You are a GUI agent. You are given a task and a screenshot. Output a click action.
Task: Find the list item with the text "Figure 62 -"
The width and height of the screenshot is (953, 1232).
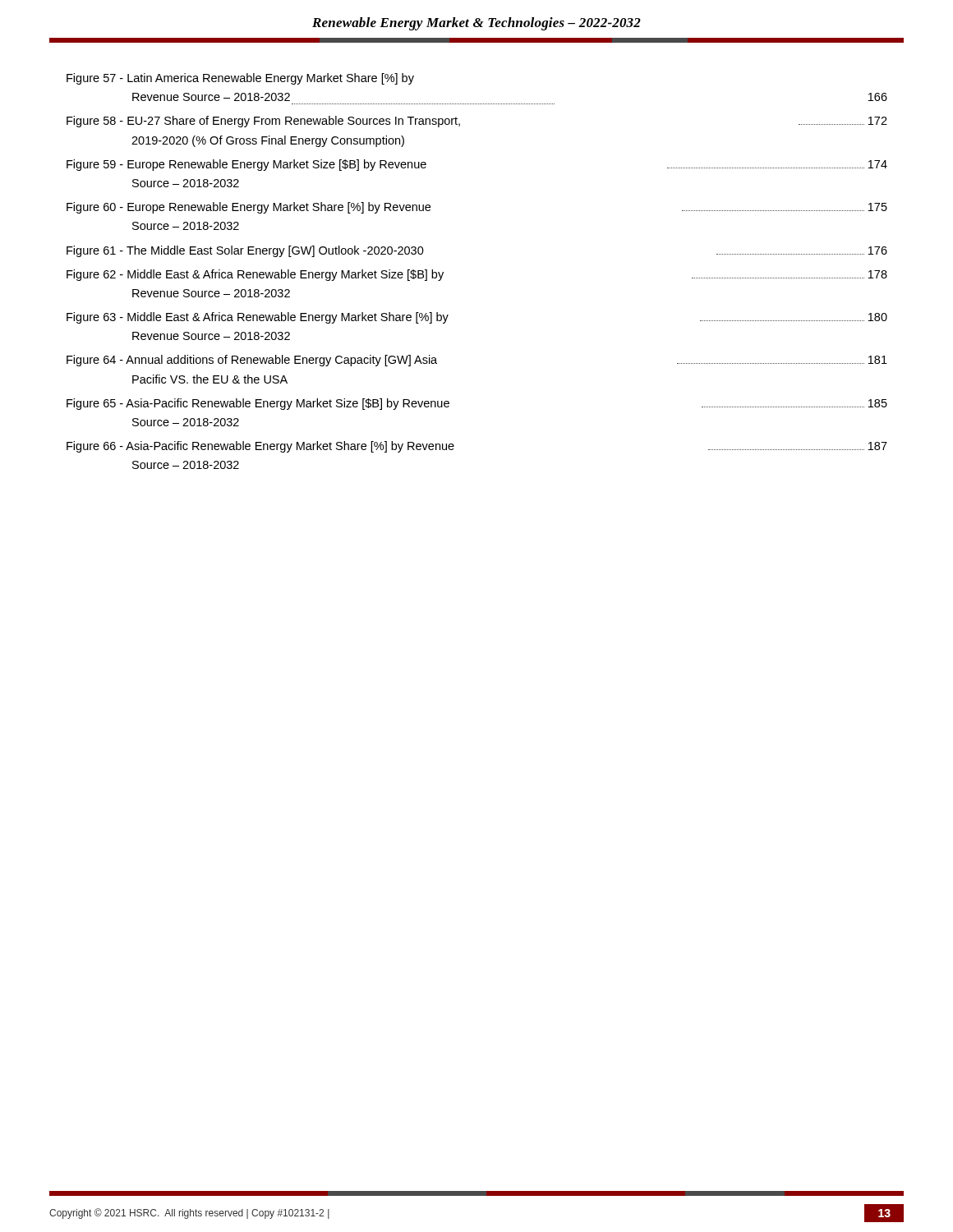(x=253, y=275)
